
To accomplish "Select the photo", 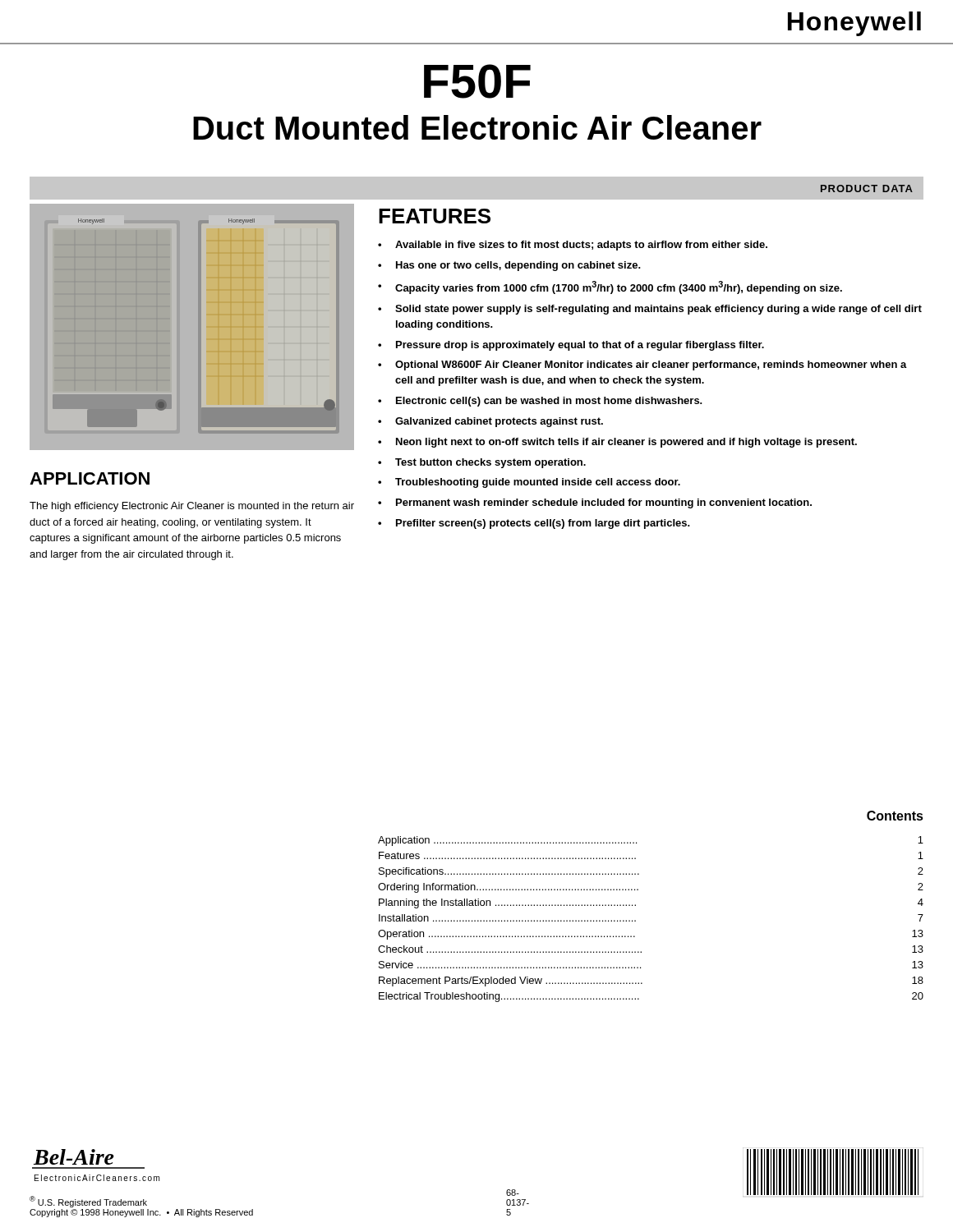I will click(192, 327).
